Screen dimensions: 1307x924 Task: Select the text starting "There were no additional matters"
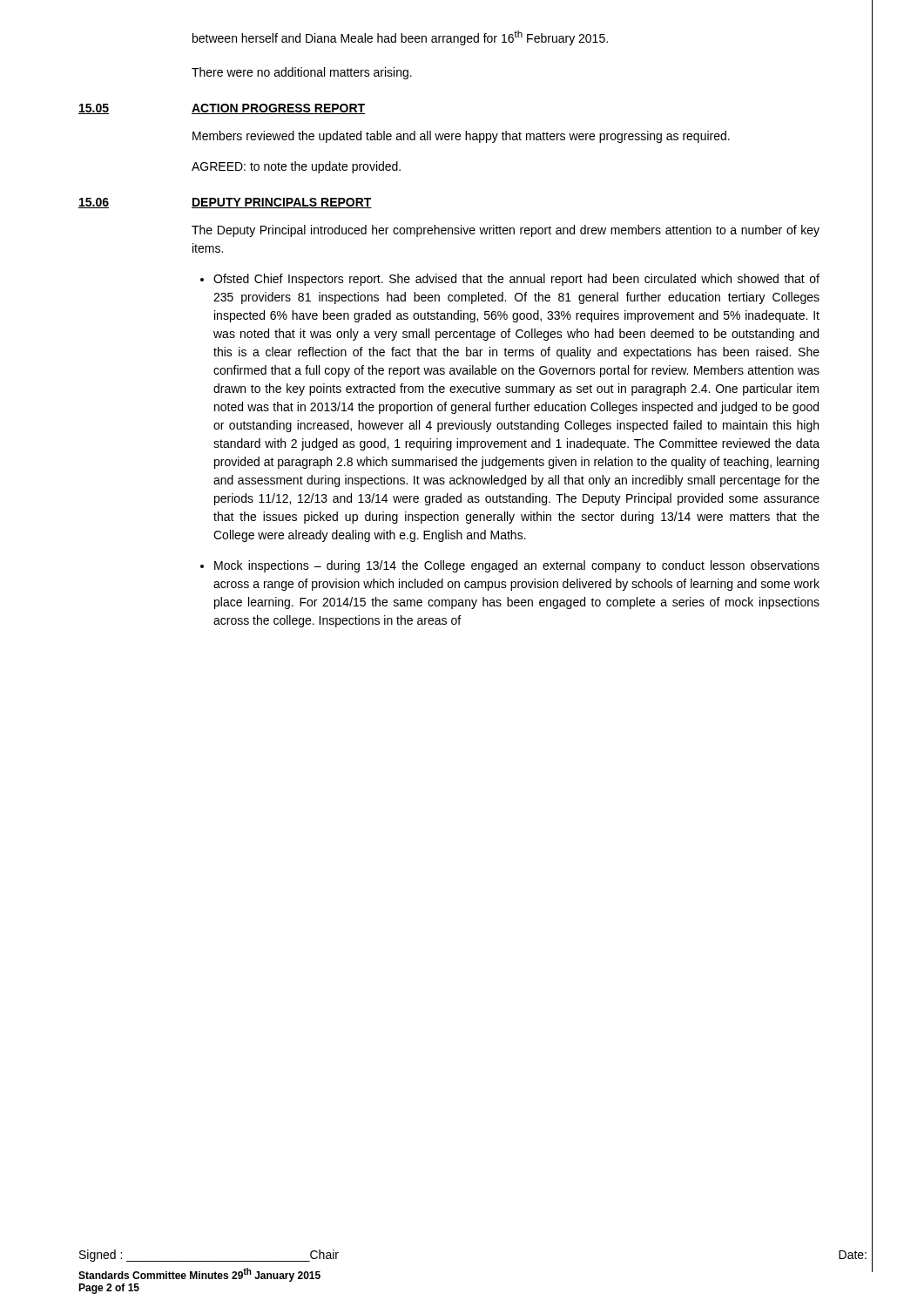(302, 73)
